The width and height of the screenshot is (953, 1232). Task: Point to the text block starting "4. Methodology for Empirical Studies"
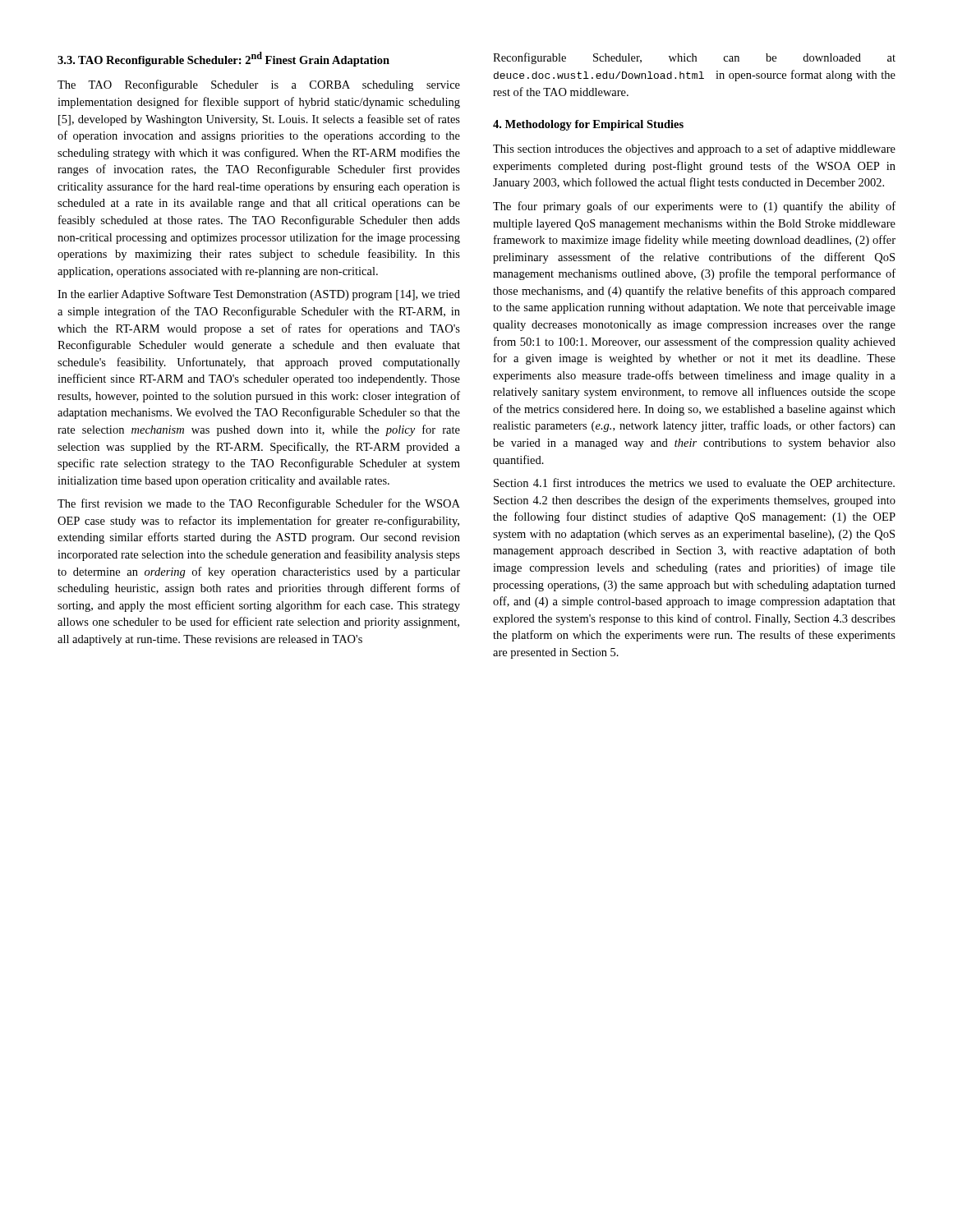point(588,124)
